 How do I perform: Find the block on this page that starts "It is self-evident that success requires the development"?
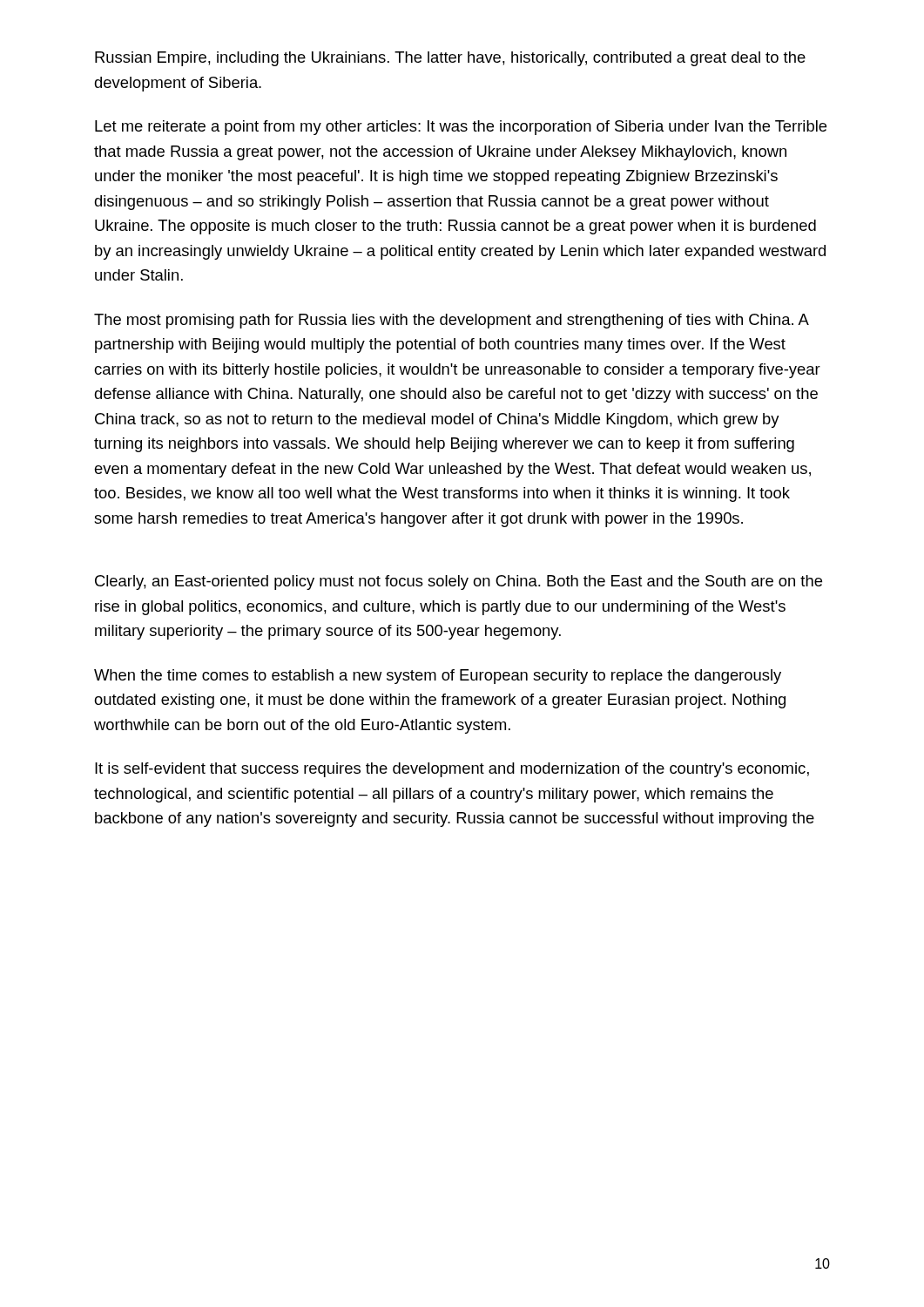[454, 793]
